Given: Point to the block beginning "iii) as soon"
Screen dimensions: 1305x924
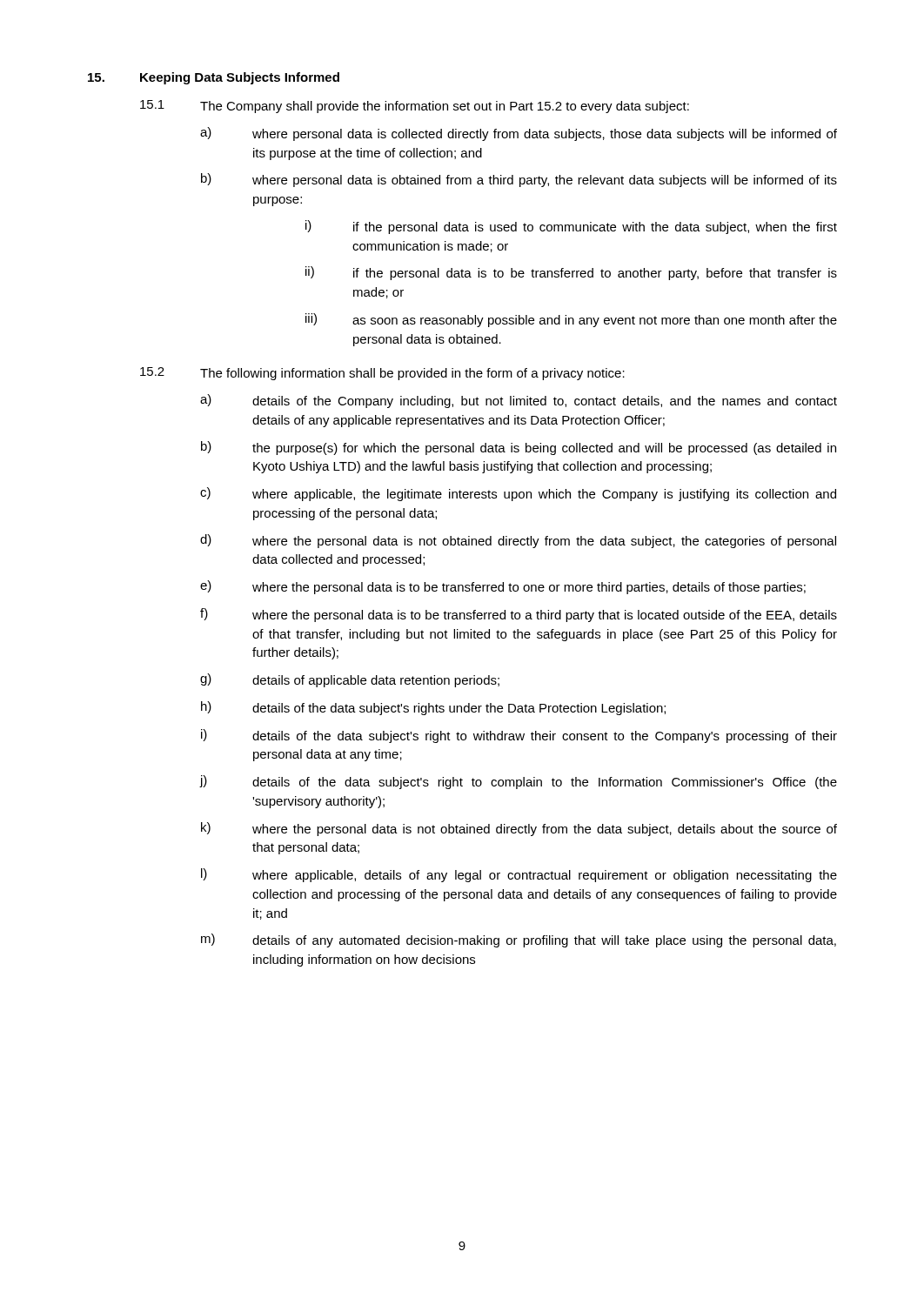Looking at the screenshot, I should tap(571, 329).
